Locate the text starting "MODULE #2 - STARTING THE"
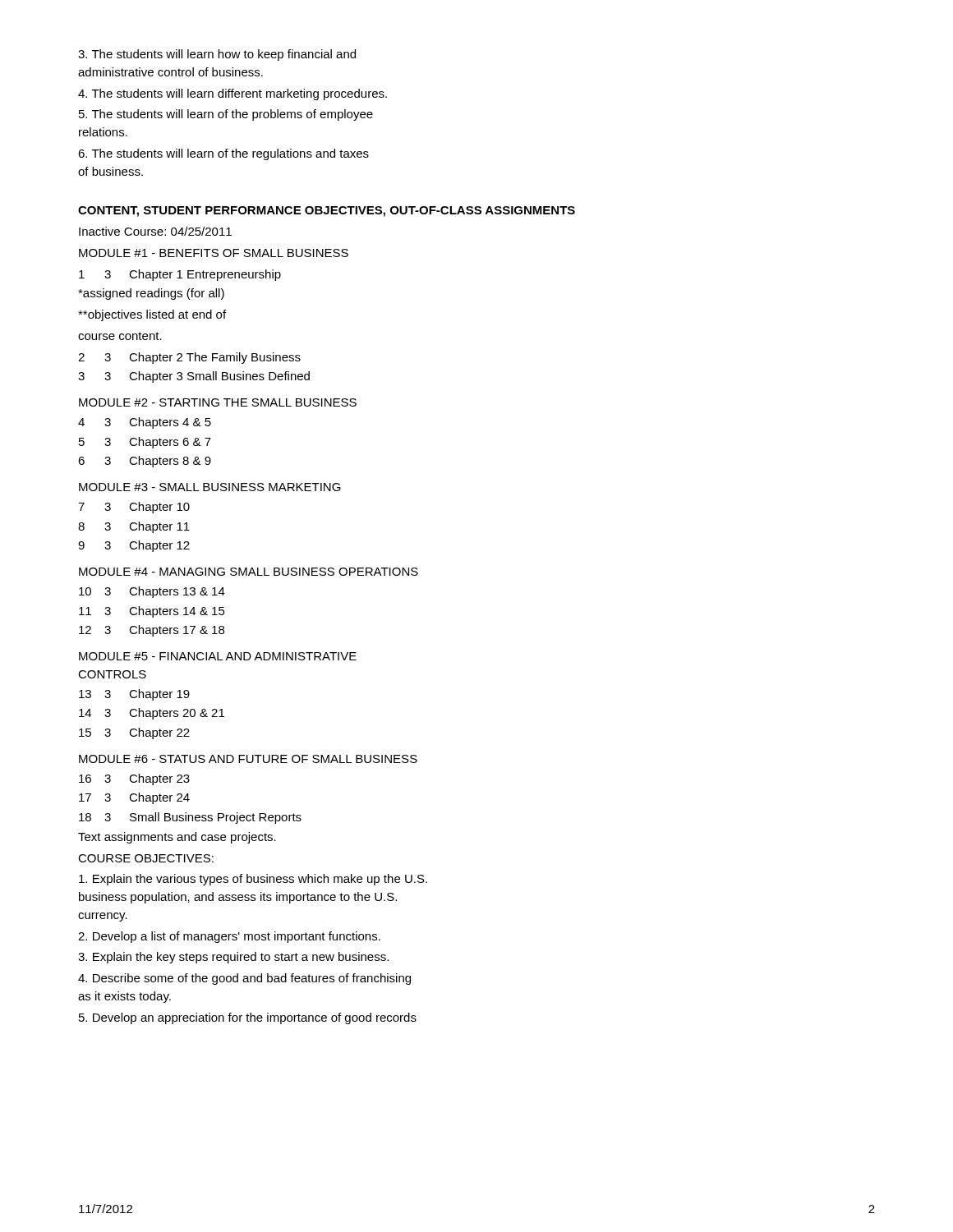953x1232 pixels. [x=218, y=402]
